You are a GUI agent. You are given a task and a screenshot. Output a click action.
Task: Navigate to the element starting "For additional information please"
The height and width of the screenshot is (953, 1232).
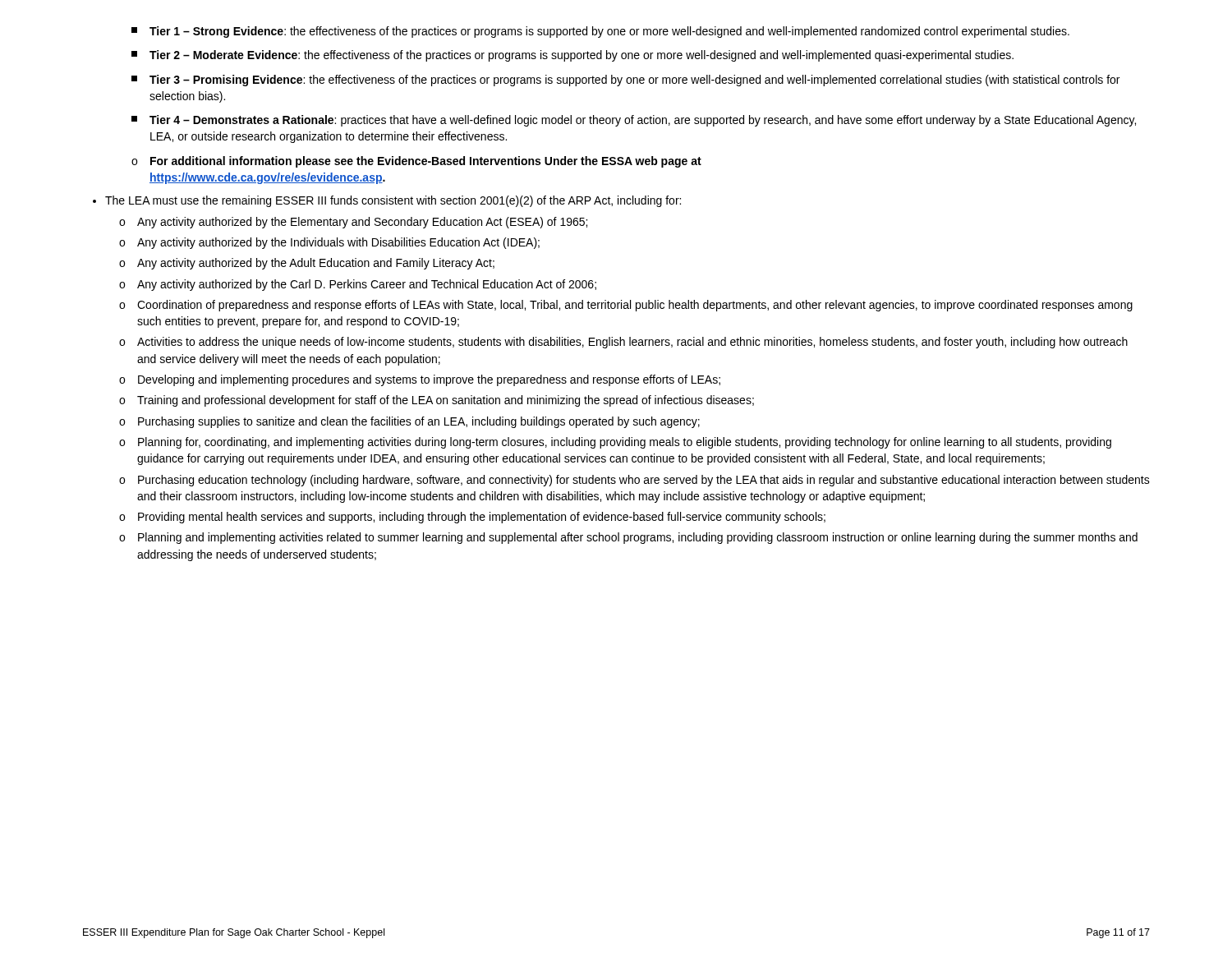coord(616,169)
